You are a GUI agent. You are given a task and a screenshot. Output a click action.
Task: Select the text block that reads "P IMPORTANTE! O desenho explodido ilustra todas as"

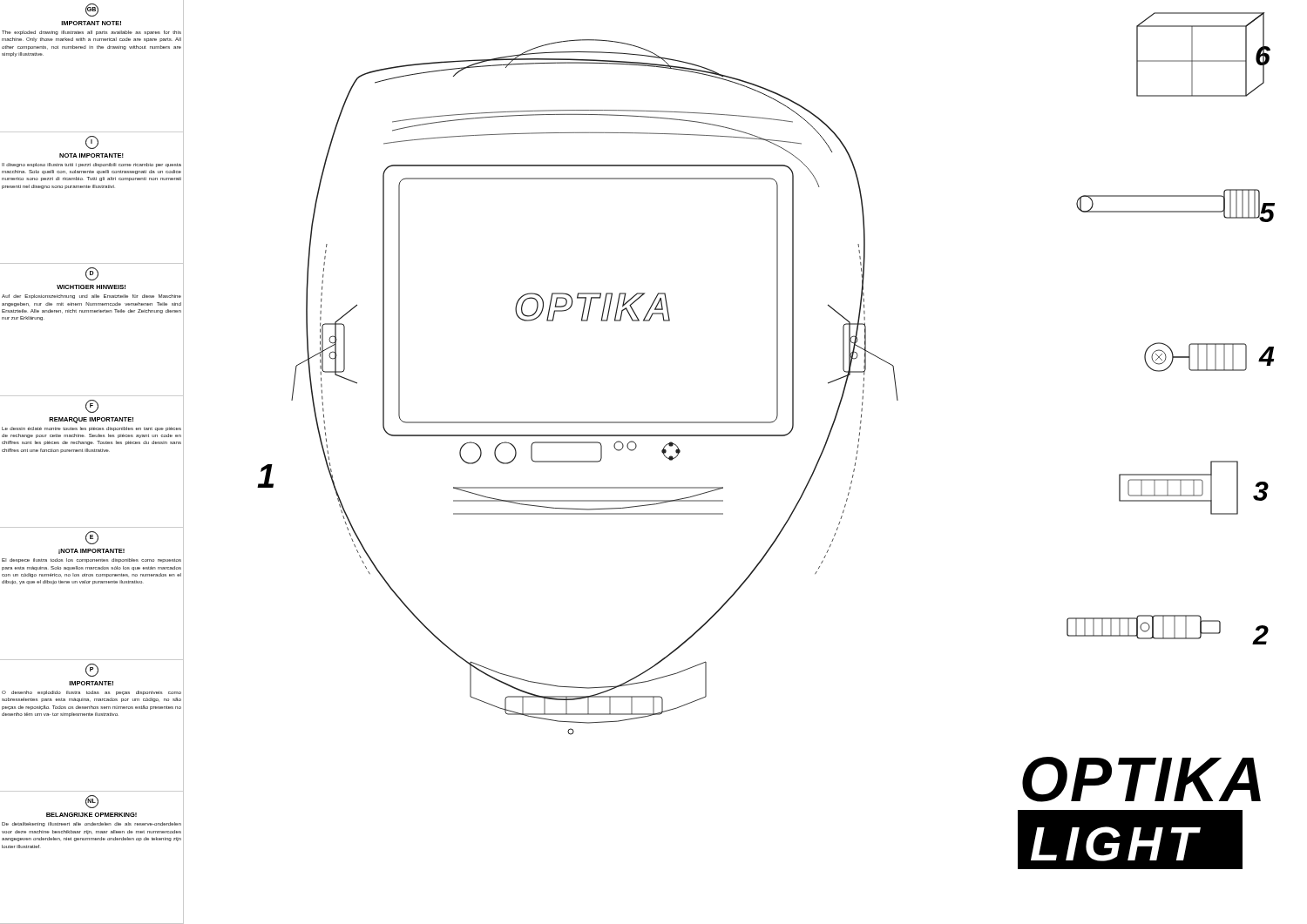tap(91, 726)
